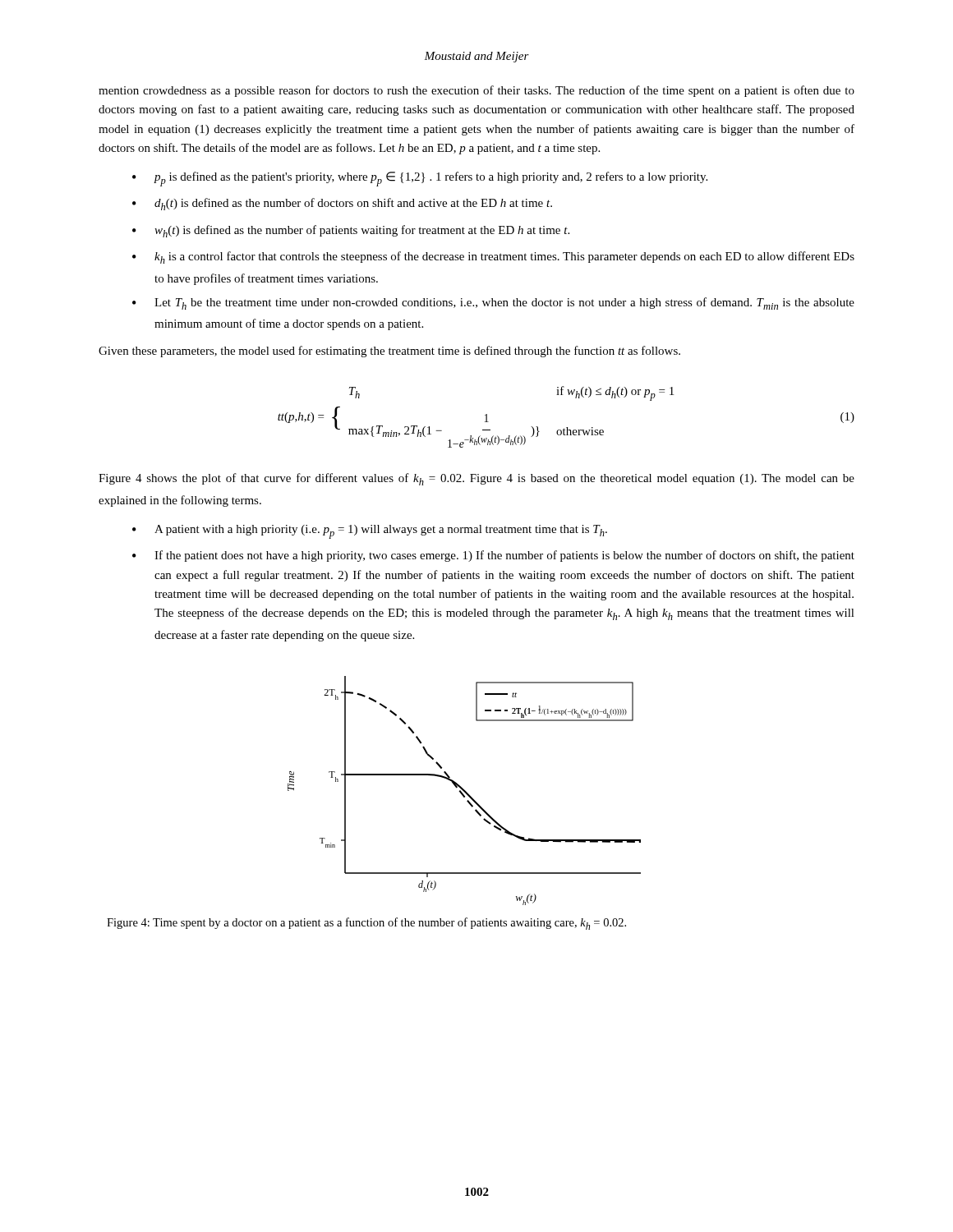
Task: Locate the block of text that opens with "• dh(t) is defined as"
Action: click(493, 205)
